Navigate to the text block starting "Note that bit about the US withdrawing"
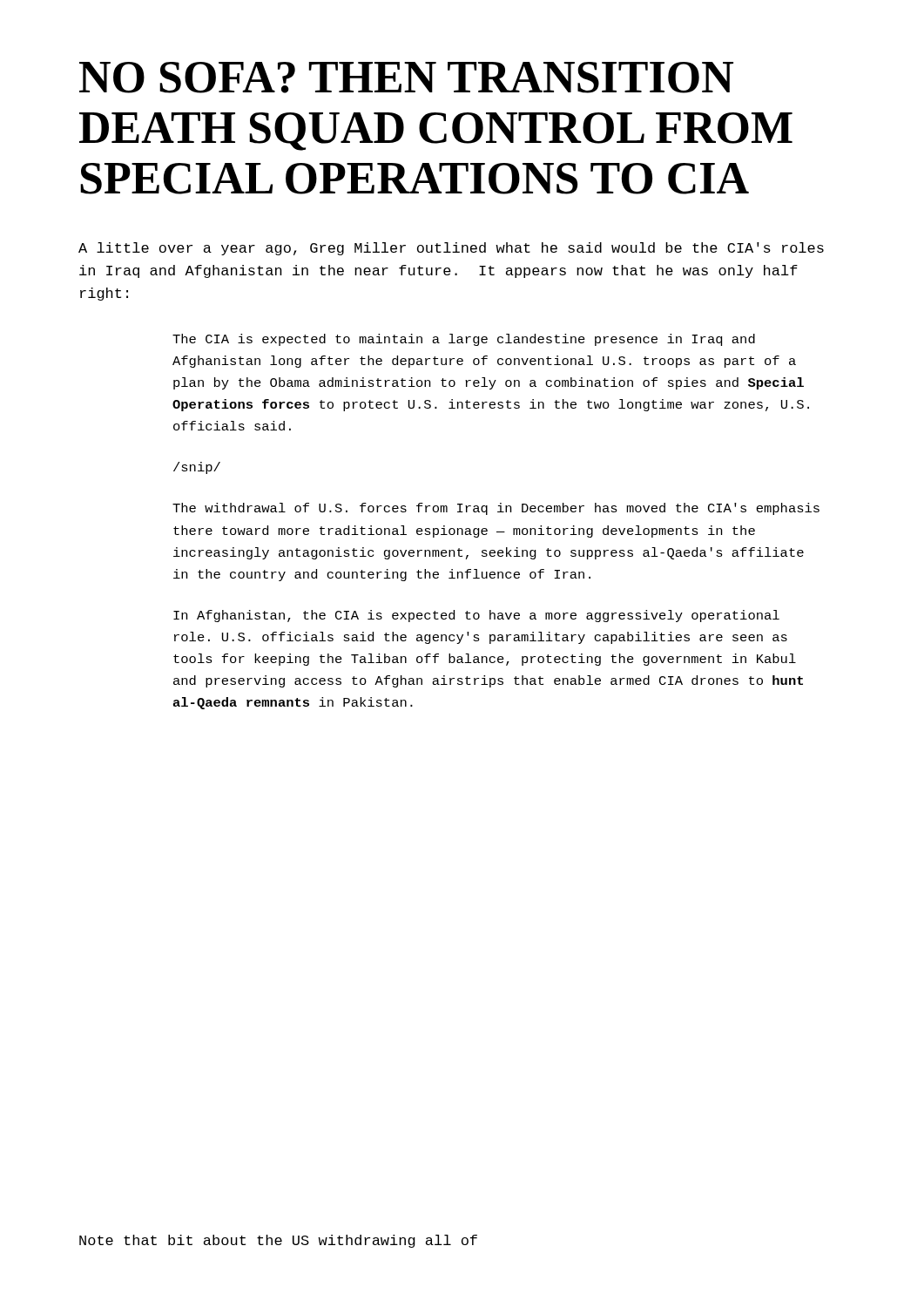 [x=278, y=1241]
